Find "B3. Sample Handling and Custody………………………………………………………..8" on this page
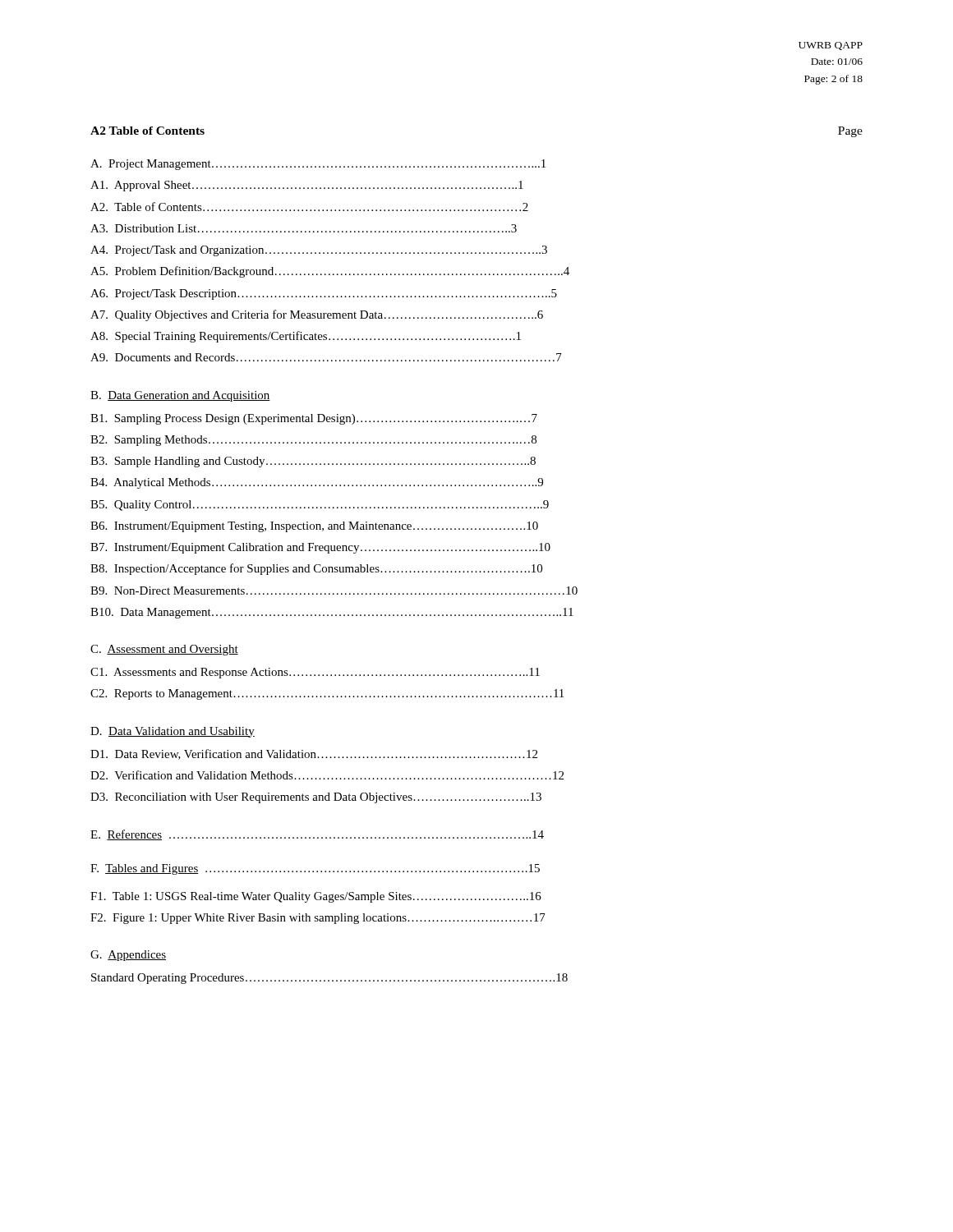Image resolution: width=953 pixels, height=1232 pixels. (x=313, y=461)
